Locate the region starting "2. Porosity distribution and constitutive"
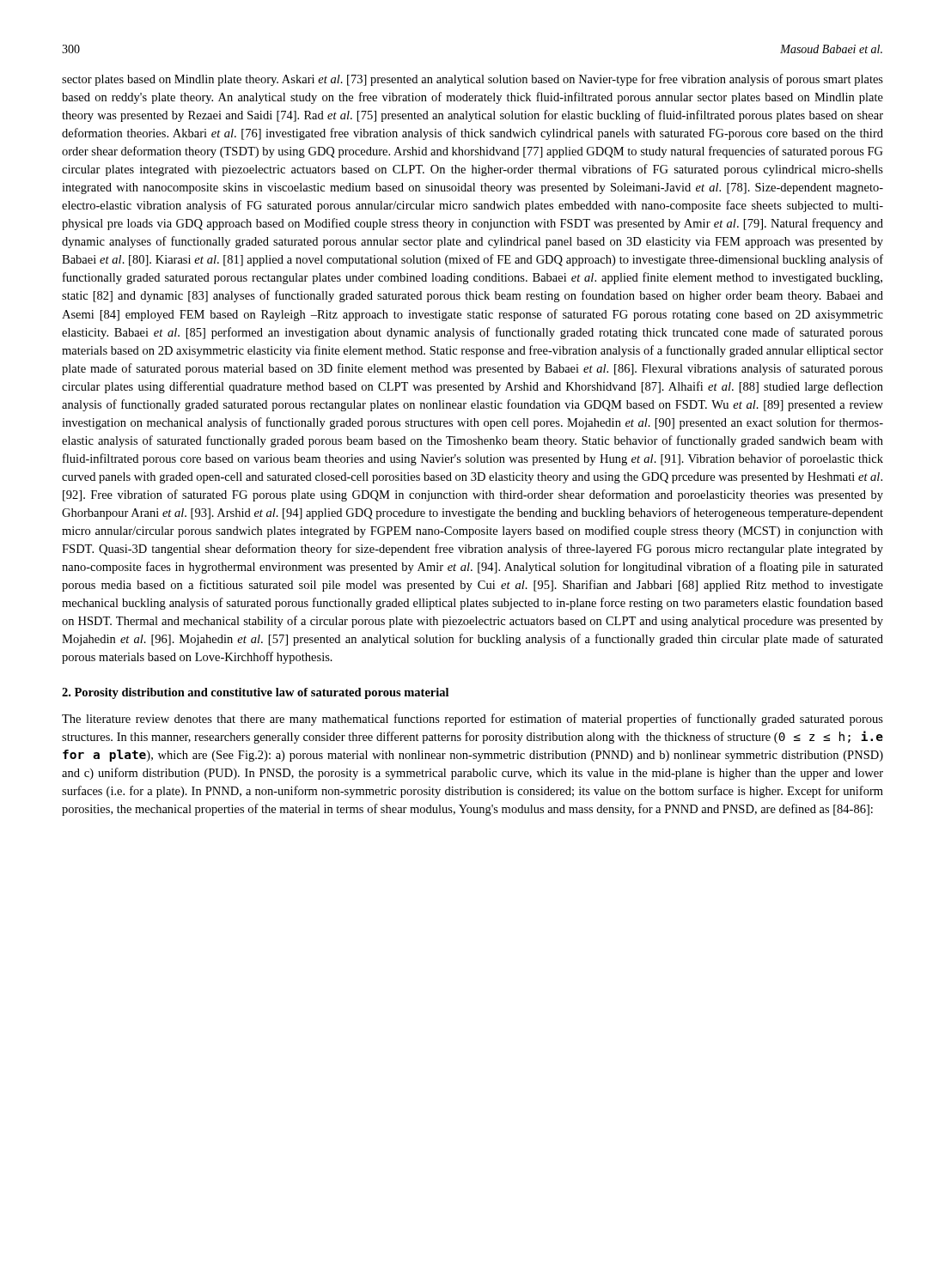Image resolution: width=945 pixels, height=1288 pixels. [255, 692]
